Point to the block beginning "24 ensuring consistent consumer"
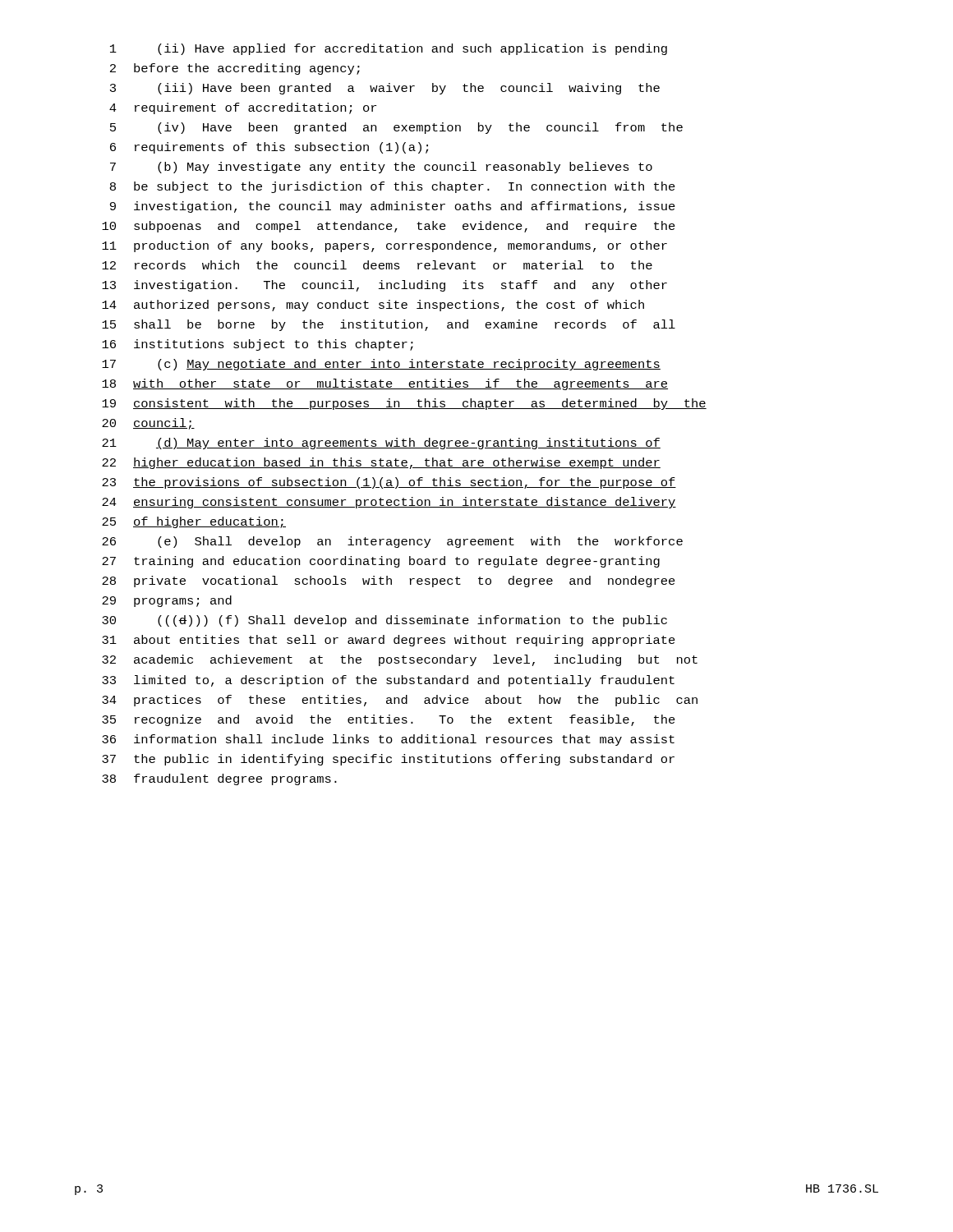 pyautogui.click(x=476, y=503)
